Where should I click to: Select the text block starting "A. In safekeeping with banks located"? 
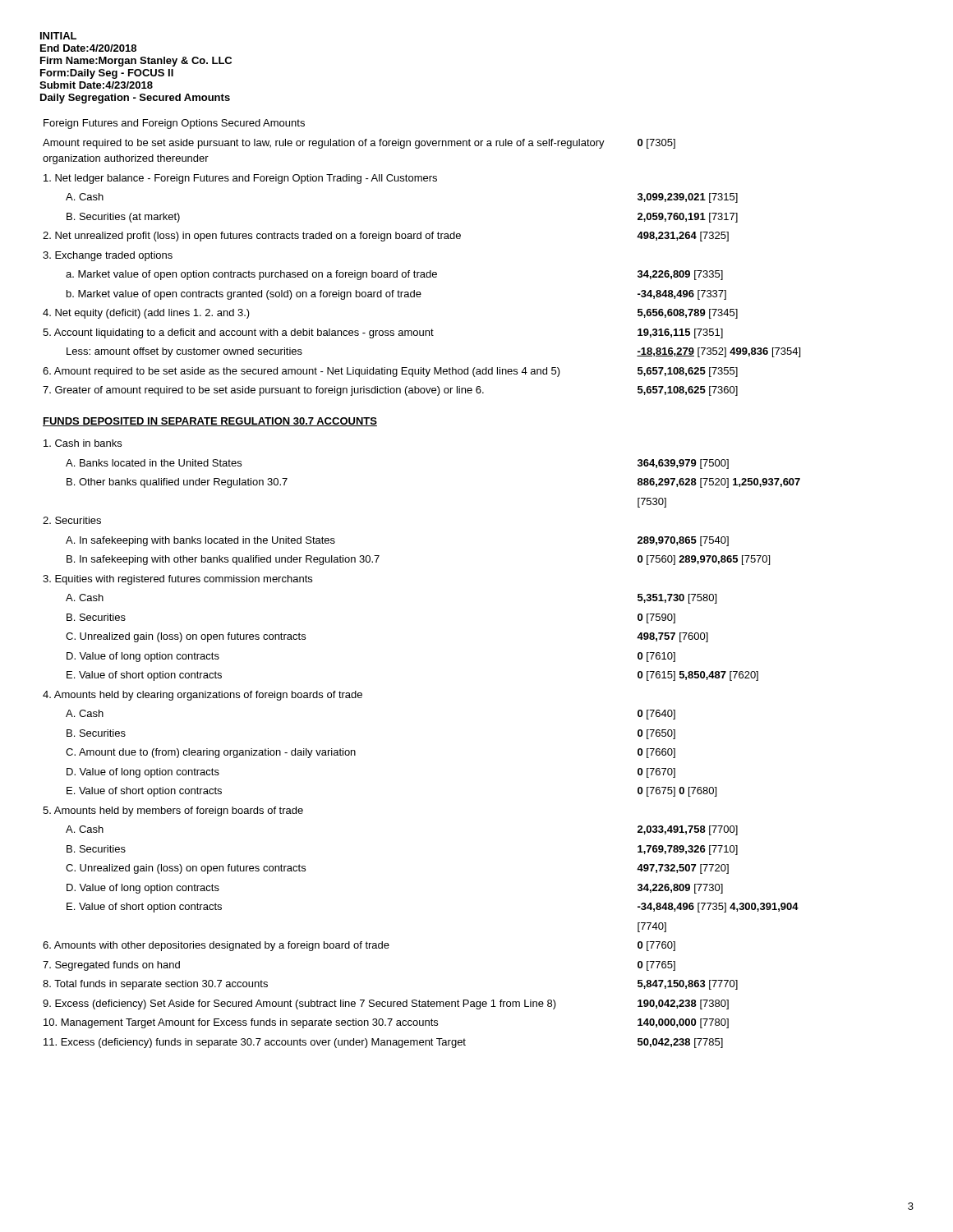click(x=201, y=540)
